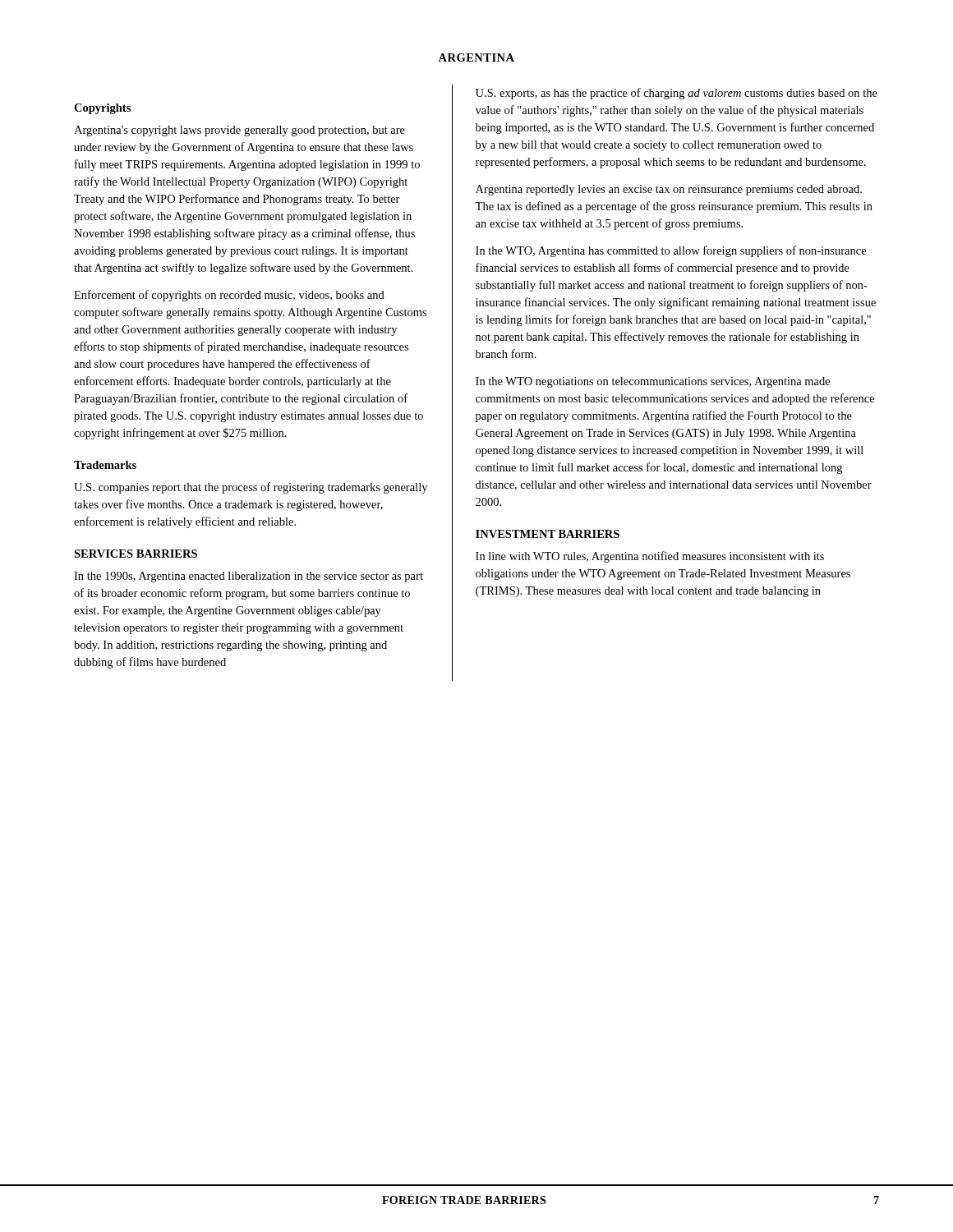Click on the passage starting "U.S. exports, as has the"
This screenshot has width=953, height=1232.
(x=676, y=127)
